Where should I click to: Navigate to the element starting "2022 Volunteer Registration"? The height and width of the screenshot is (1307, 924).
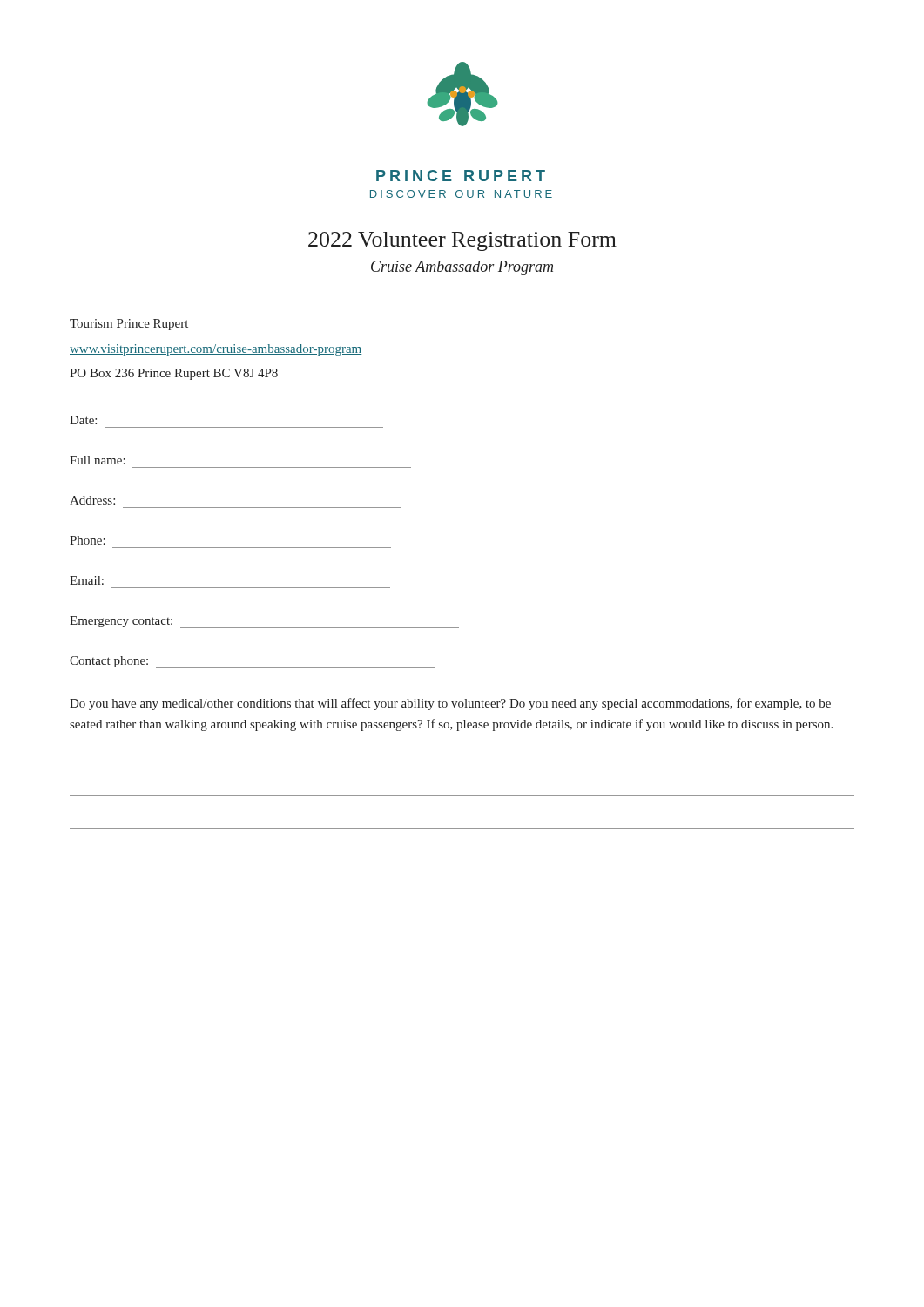[462, 239]
